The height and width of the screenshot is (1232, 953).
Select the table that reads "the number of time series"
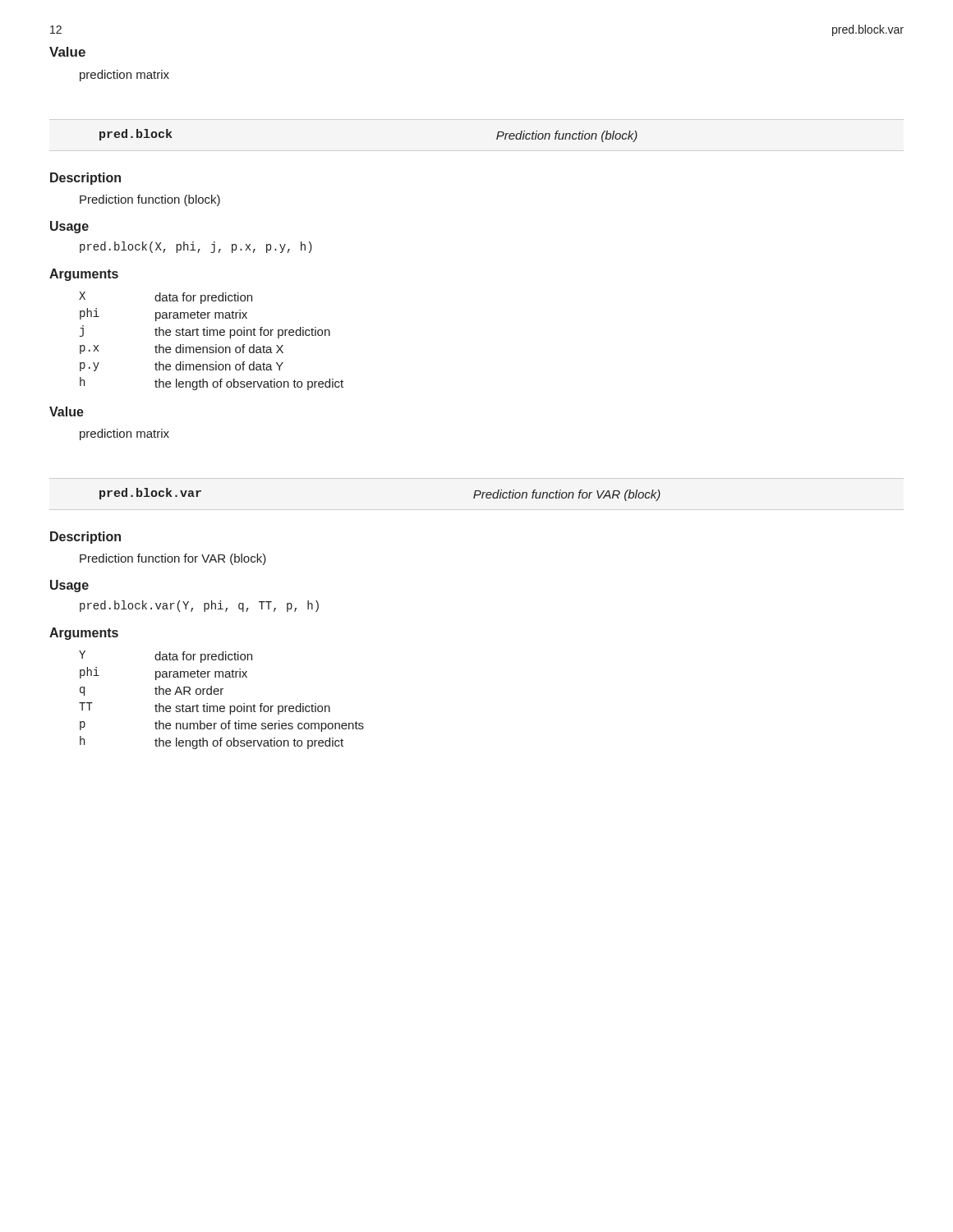(491, 699)
